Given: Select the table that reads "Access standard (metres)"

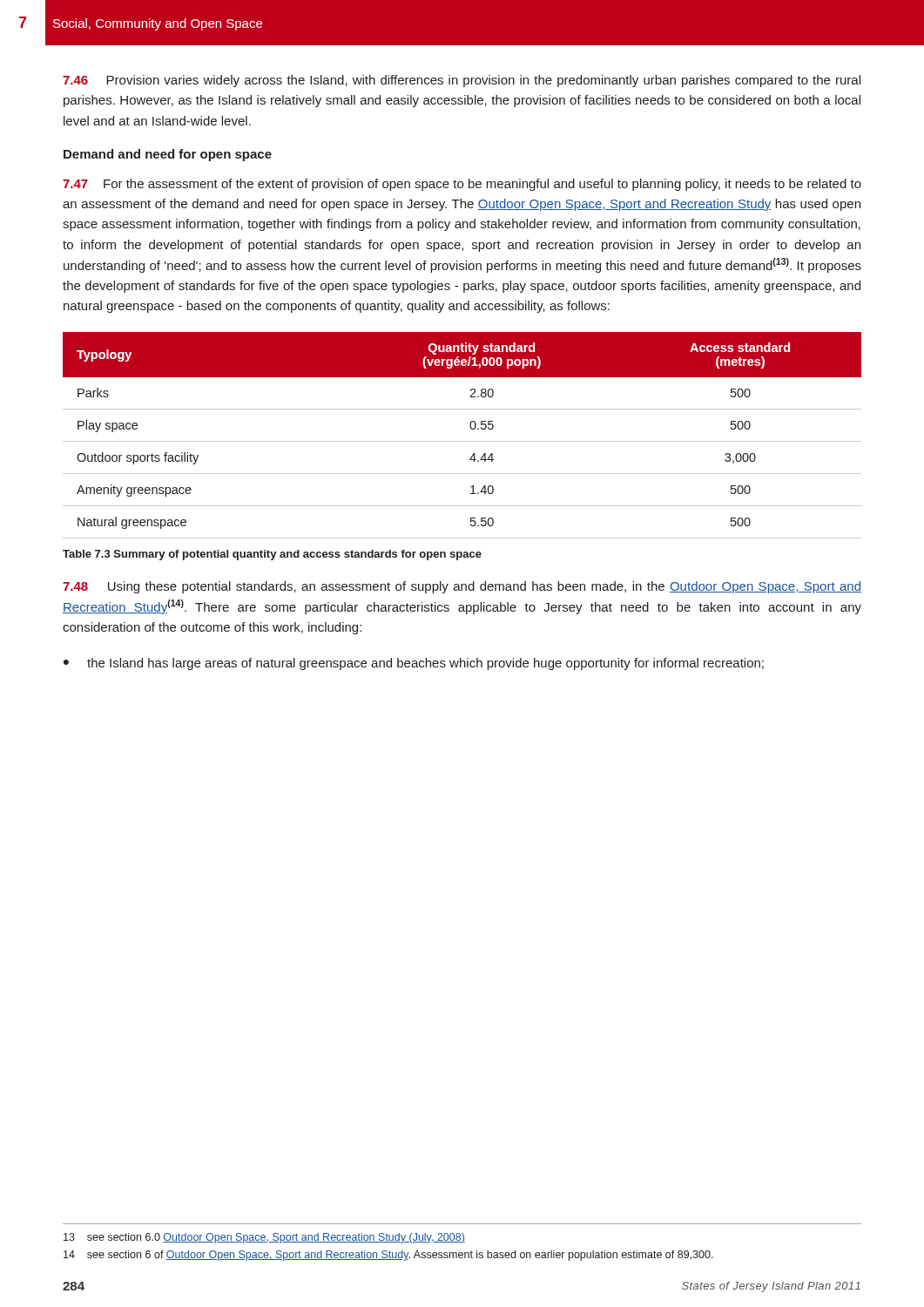Looking at the screenshot, I should 462,435.
